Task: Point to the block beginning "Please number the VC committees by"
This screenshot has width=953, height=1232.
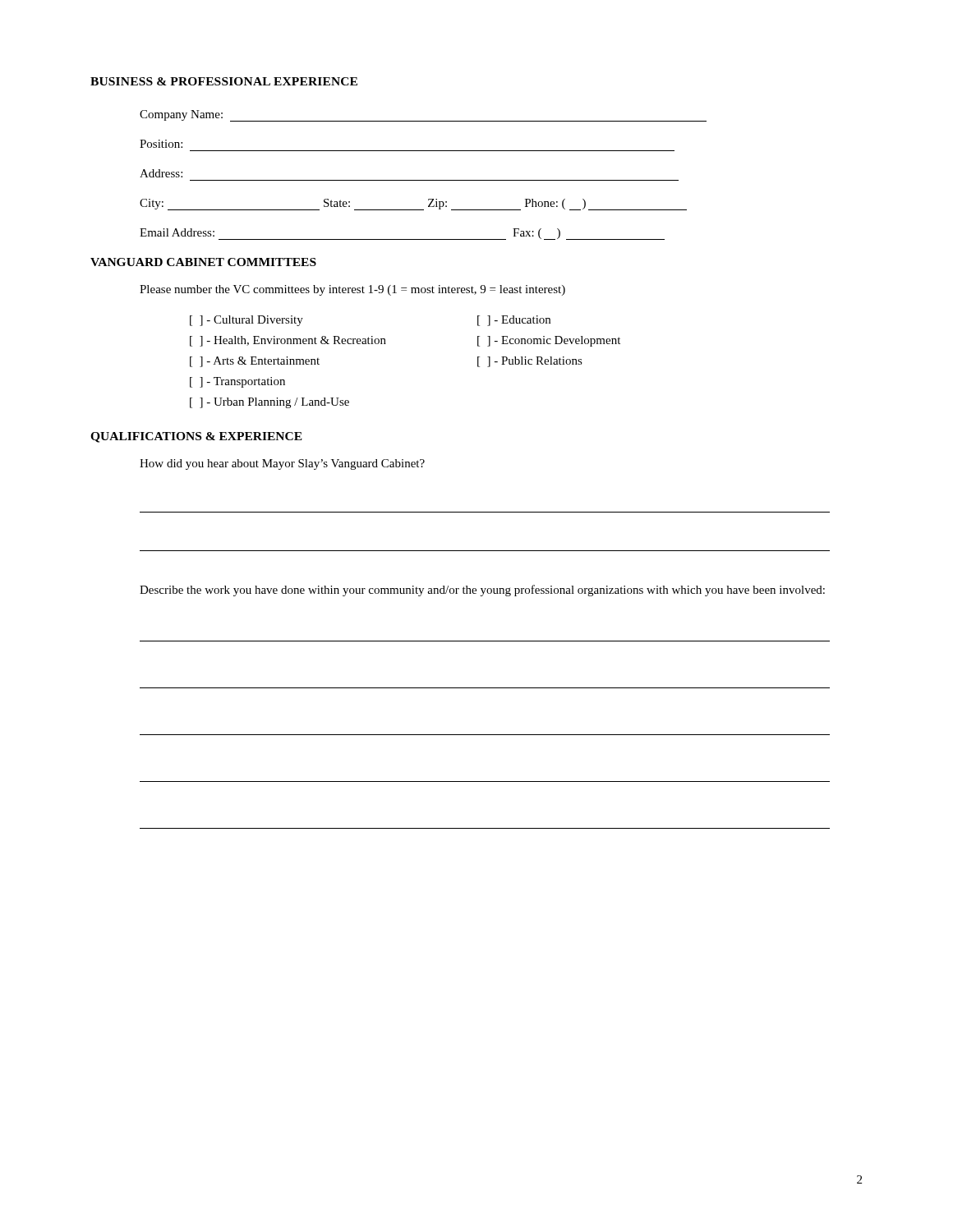Action: 353,289
